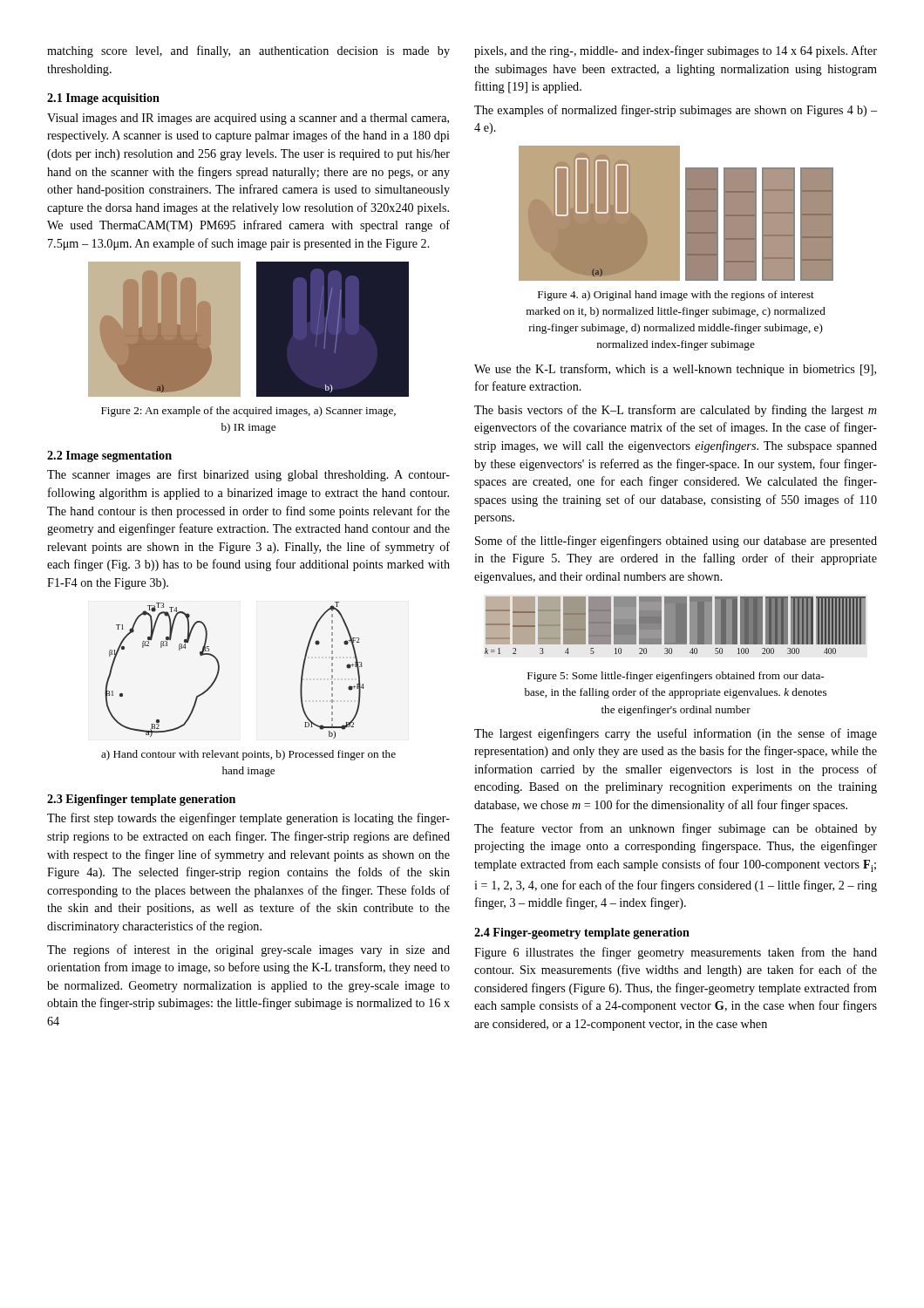The height and width of the screenshot is (1308, 924).
Task: Point to "2.1 Image acquisition"
Action: click(103, 98)
